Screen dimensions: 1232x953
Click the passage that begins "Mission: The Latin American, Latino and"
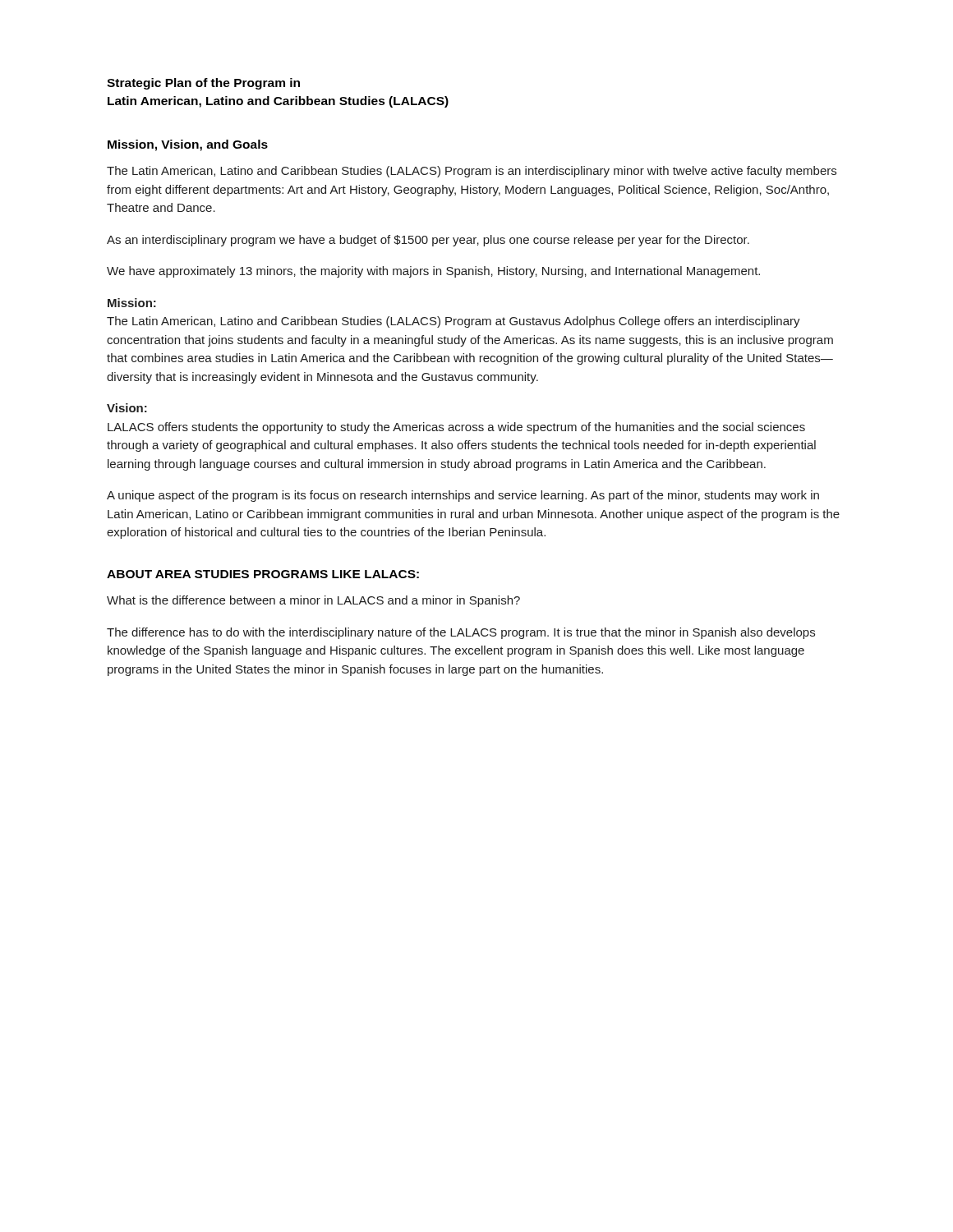470,340
